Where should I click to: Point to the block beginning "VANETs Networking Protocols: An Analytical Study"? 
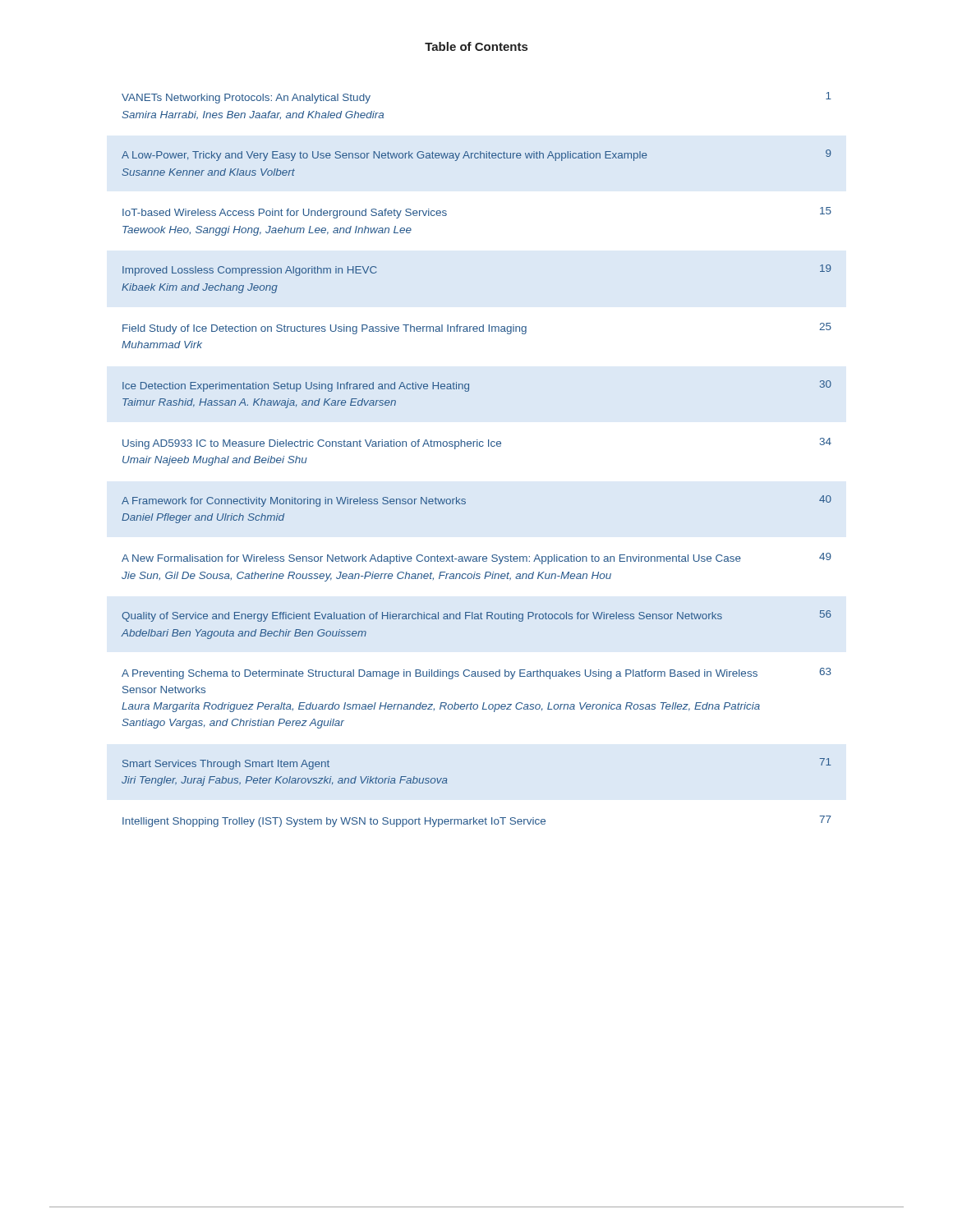pyautogui.click(x=240, y=97)
